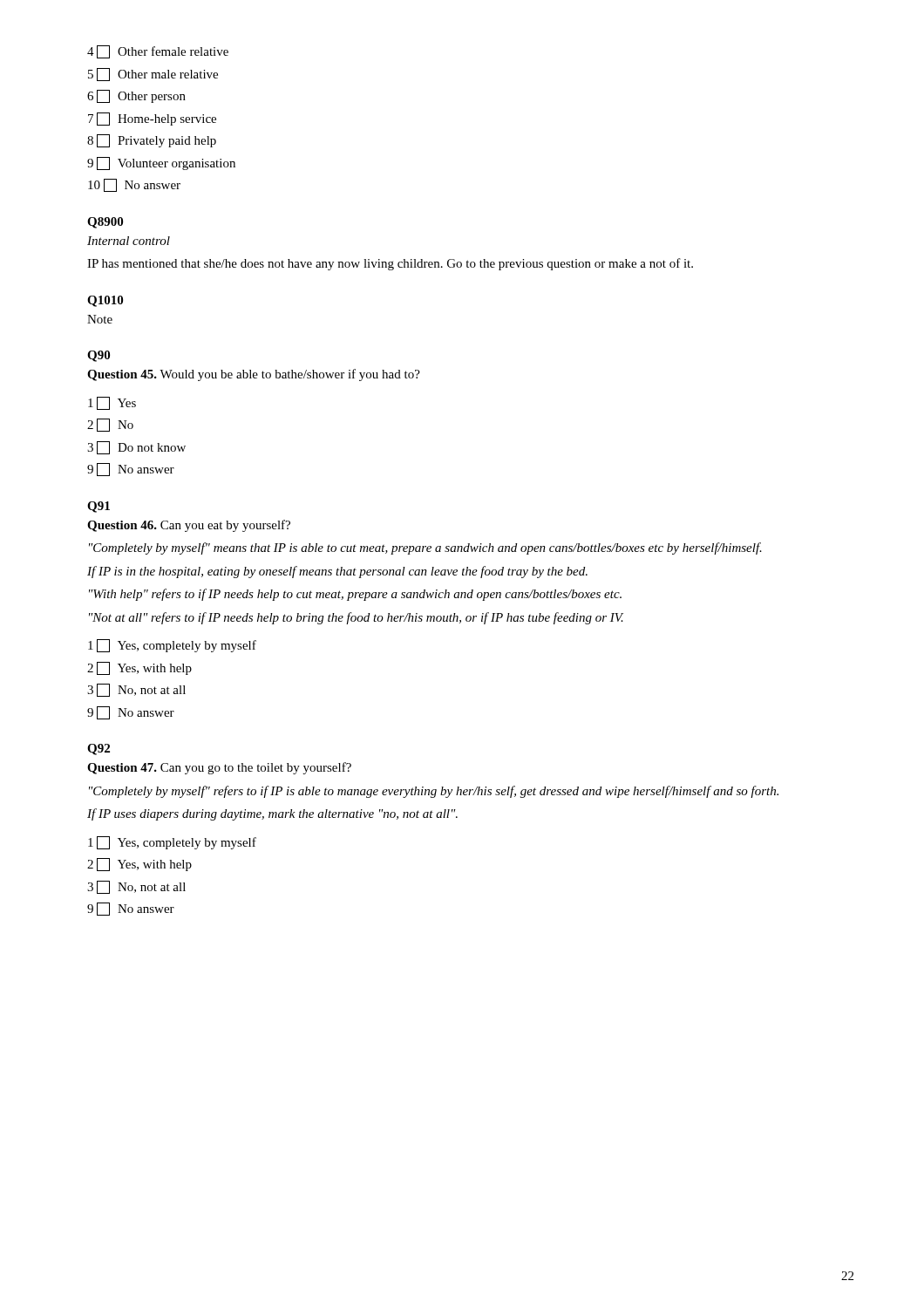Click where it says "7 Home-help service"
This screenshot has width=924, height=1308.
click(152, 118)
